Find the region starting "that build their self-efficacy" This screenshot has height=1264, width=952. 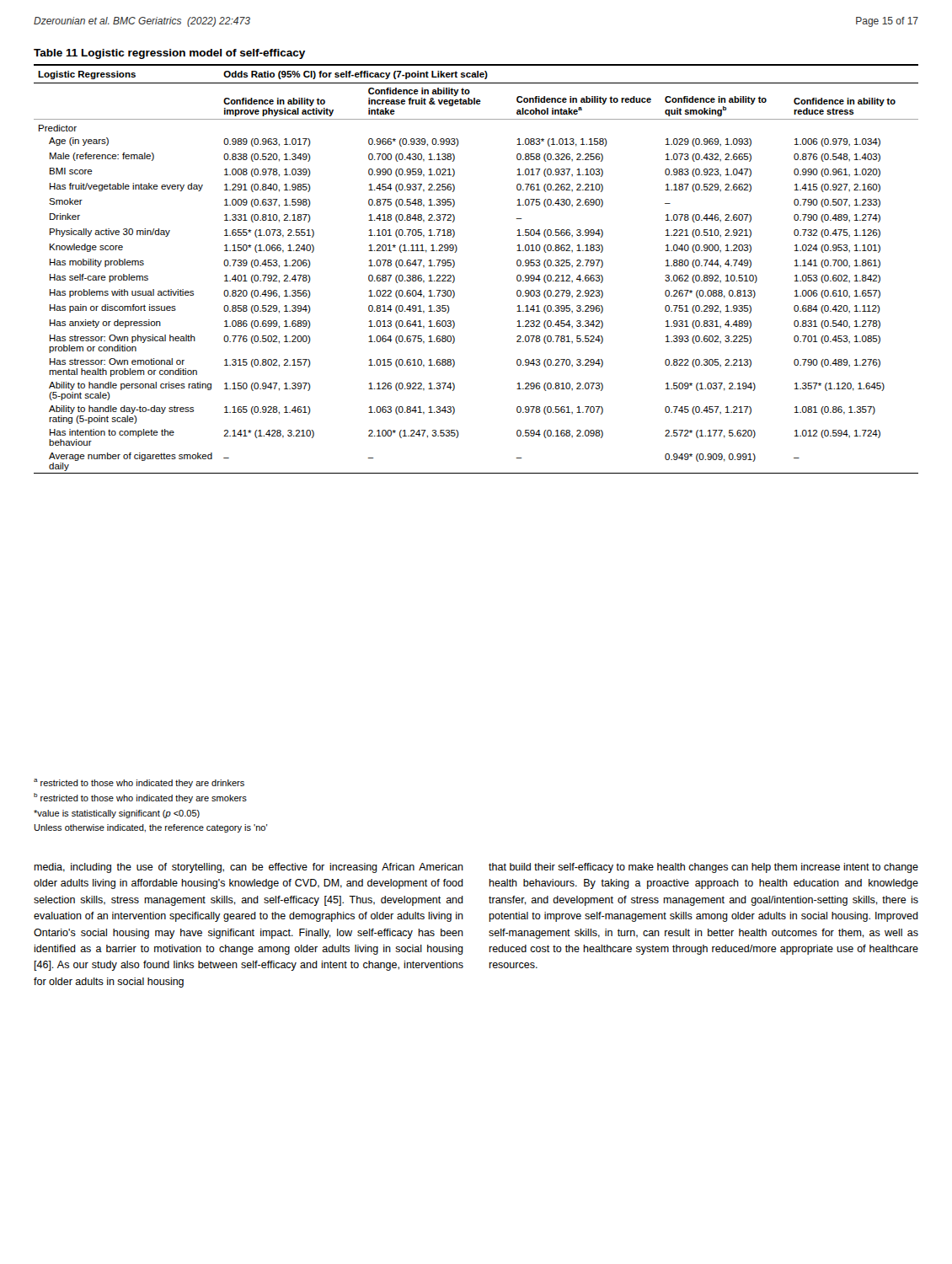coord(703,916)
